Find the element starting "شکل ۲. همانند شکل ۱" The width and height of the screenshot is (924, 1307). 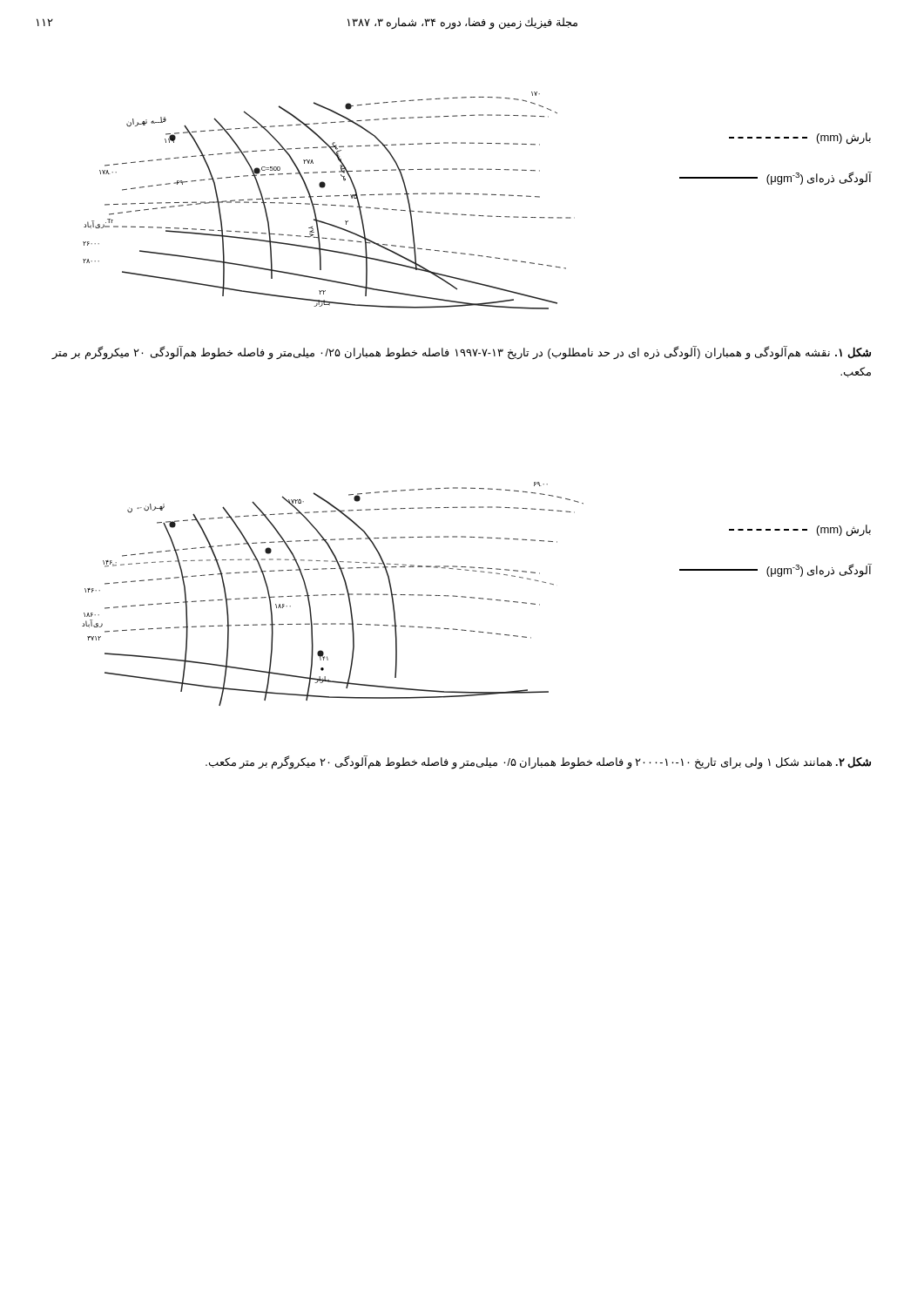pos(538,762)
